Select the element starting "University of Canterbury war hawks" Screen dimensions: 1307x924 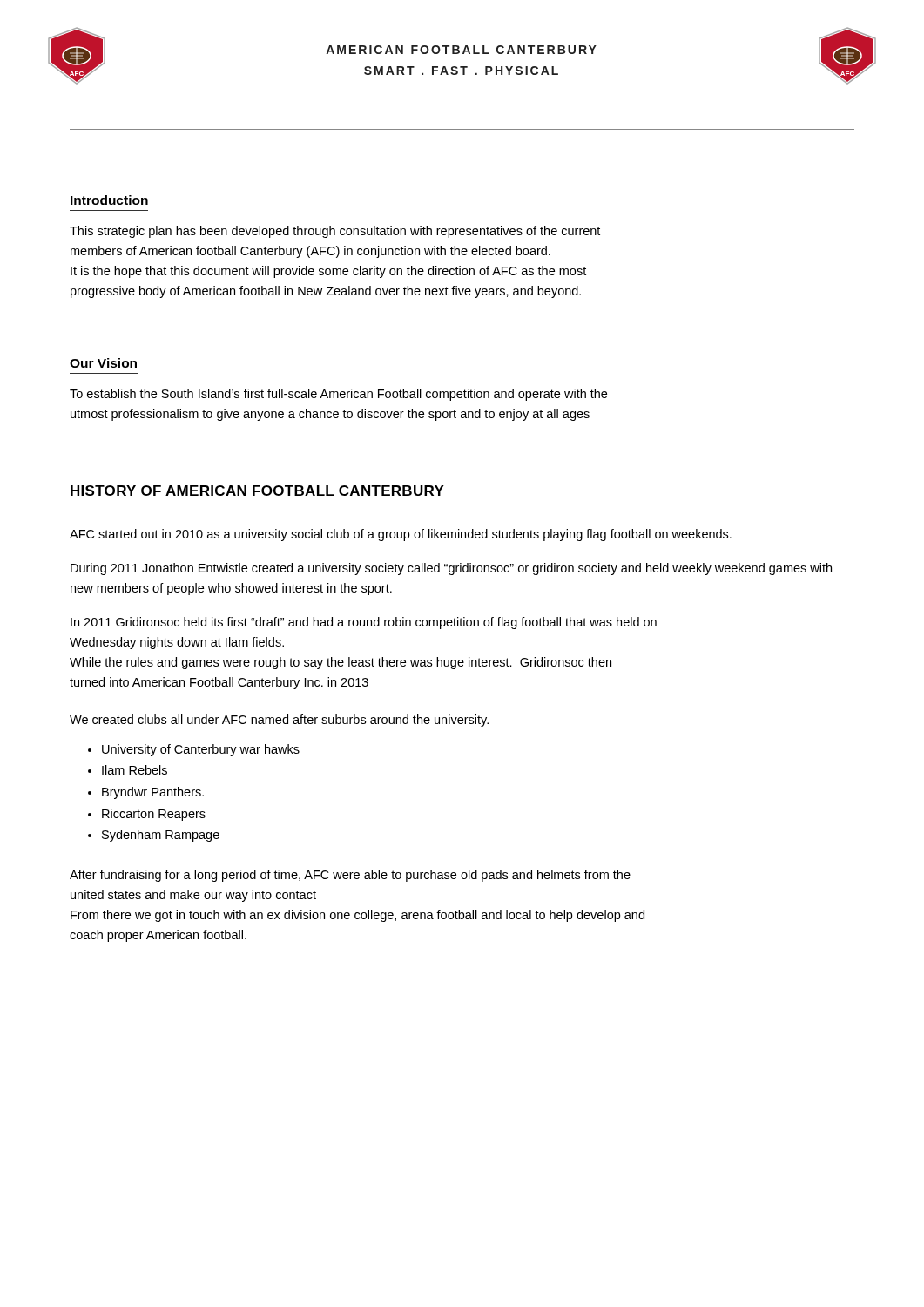200,749
